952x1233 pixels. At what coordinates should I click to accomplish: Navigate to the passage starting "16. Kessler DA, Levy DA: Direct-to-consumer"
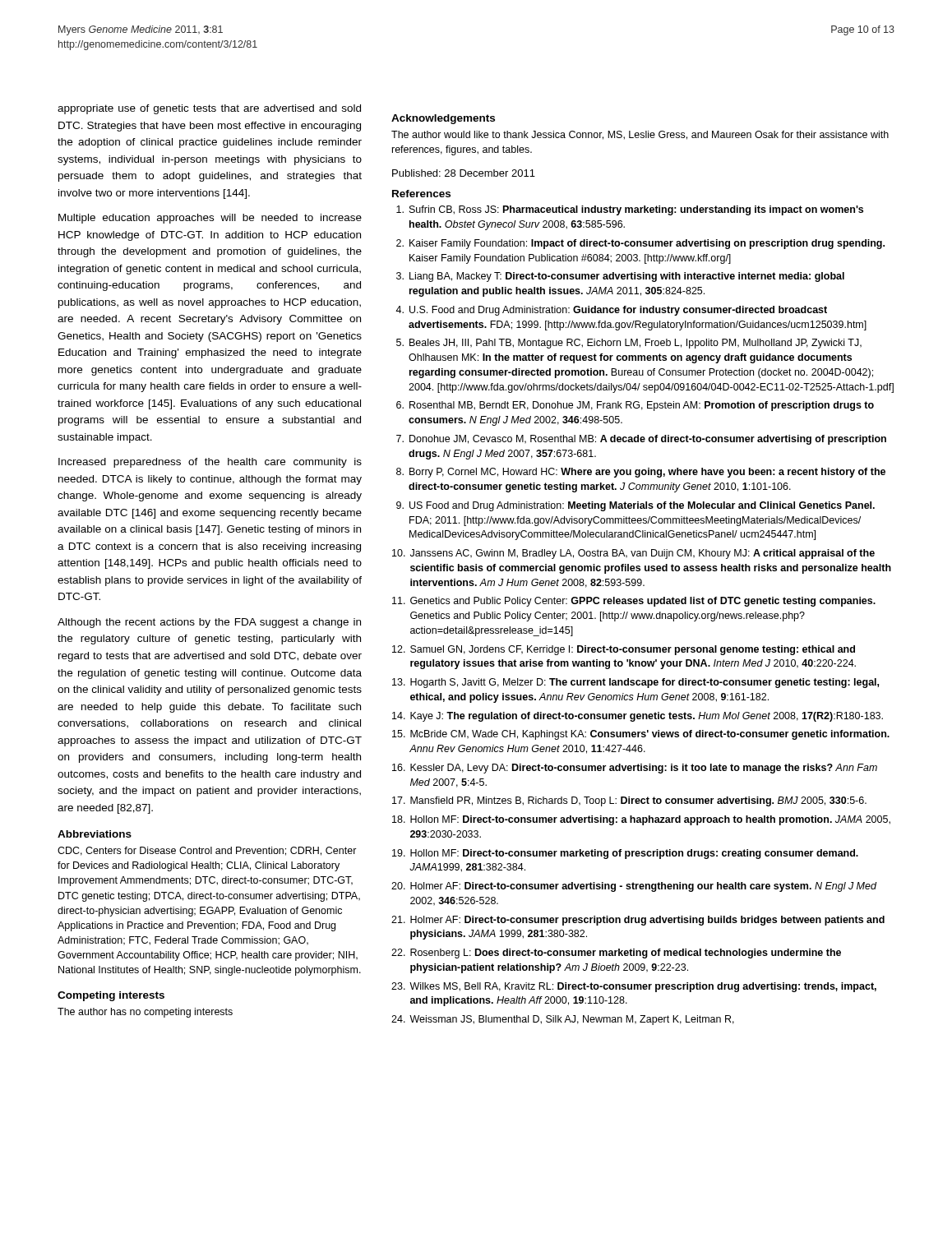pyautogui.click(x=643, y=776)
